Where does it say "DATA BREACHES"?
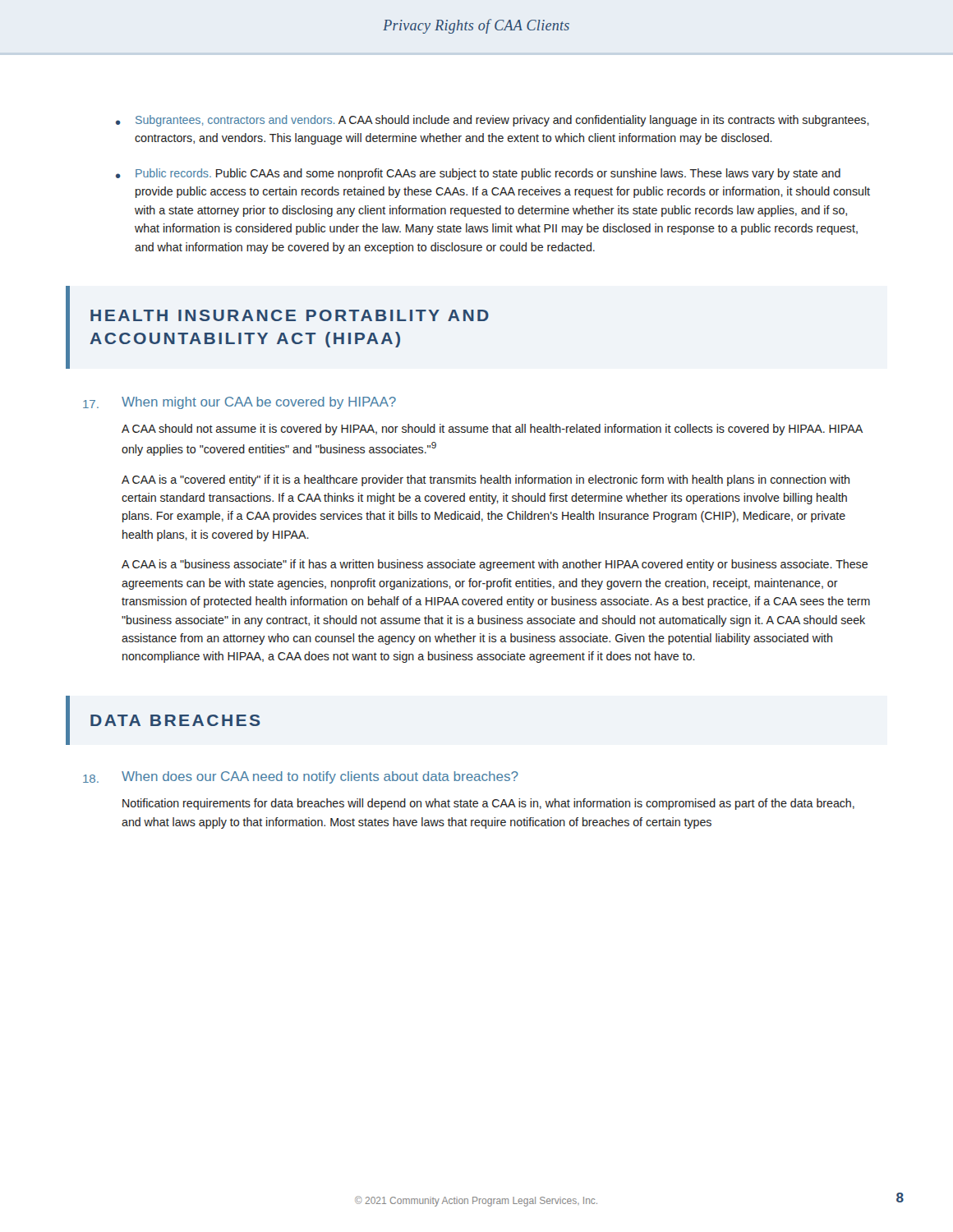The image size is (953, 1232). click(175, 720)
